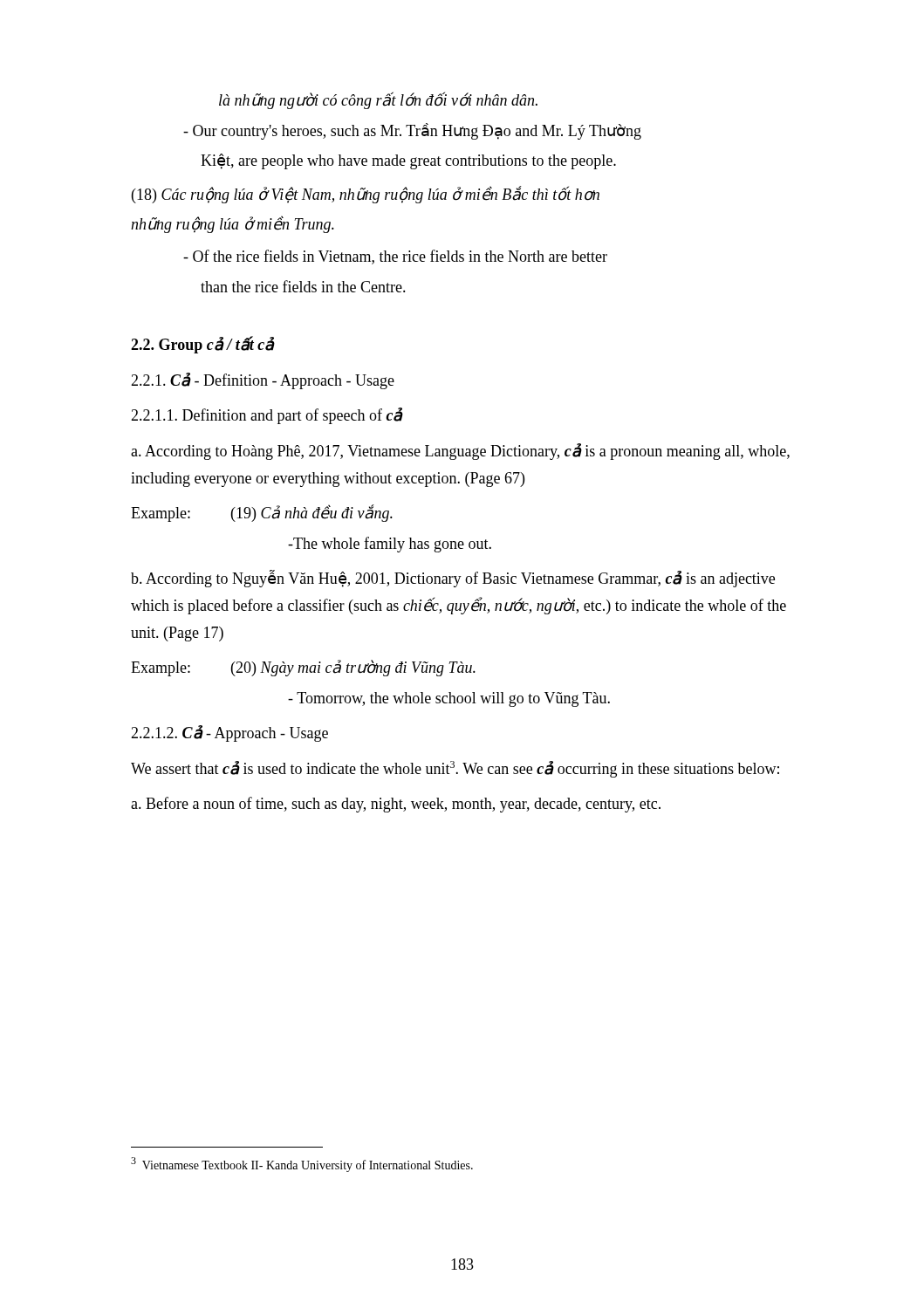The height and width of the screenshot is (1309, 924).
Task: Find the footnote with the text "3 Vietnamese Textbook"
Action: click(x=462, y=1161)
